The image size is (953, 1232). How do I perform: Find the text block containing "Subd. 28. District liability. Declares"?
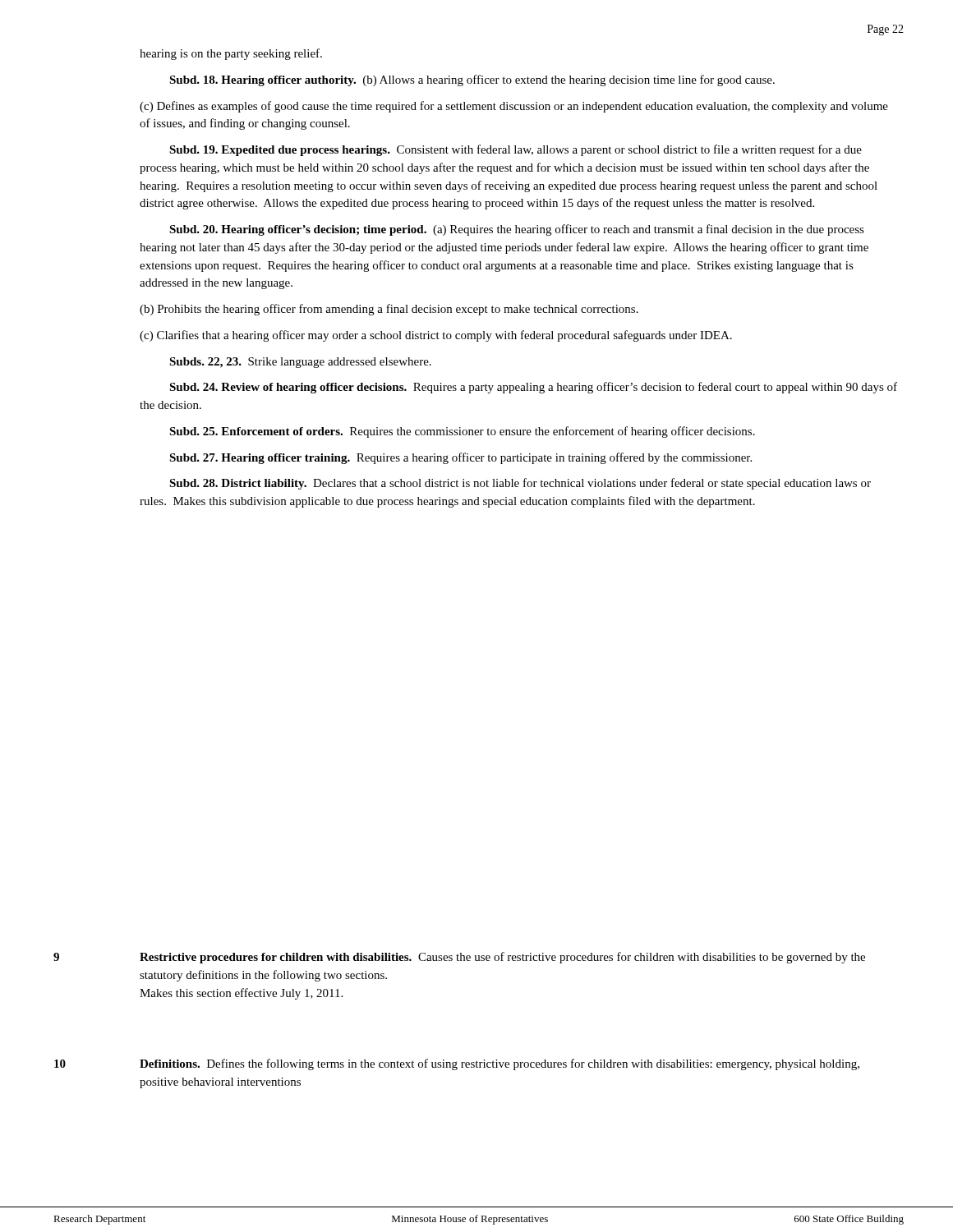[505, 492]
